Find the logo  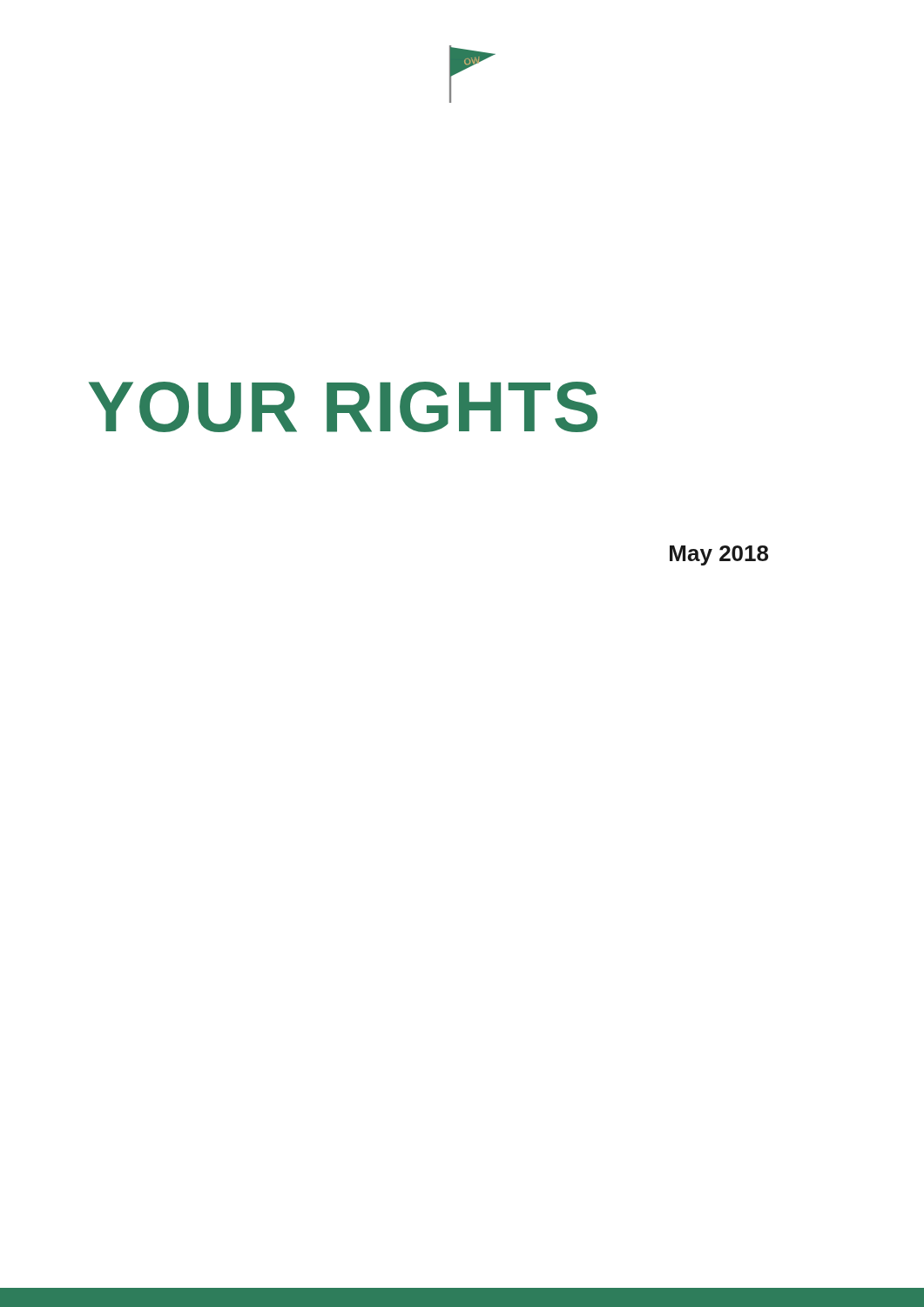point(462,73)
